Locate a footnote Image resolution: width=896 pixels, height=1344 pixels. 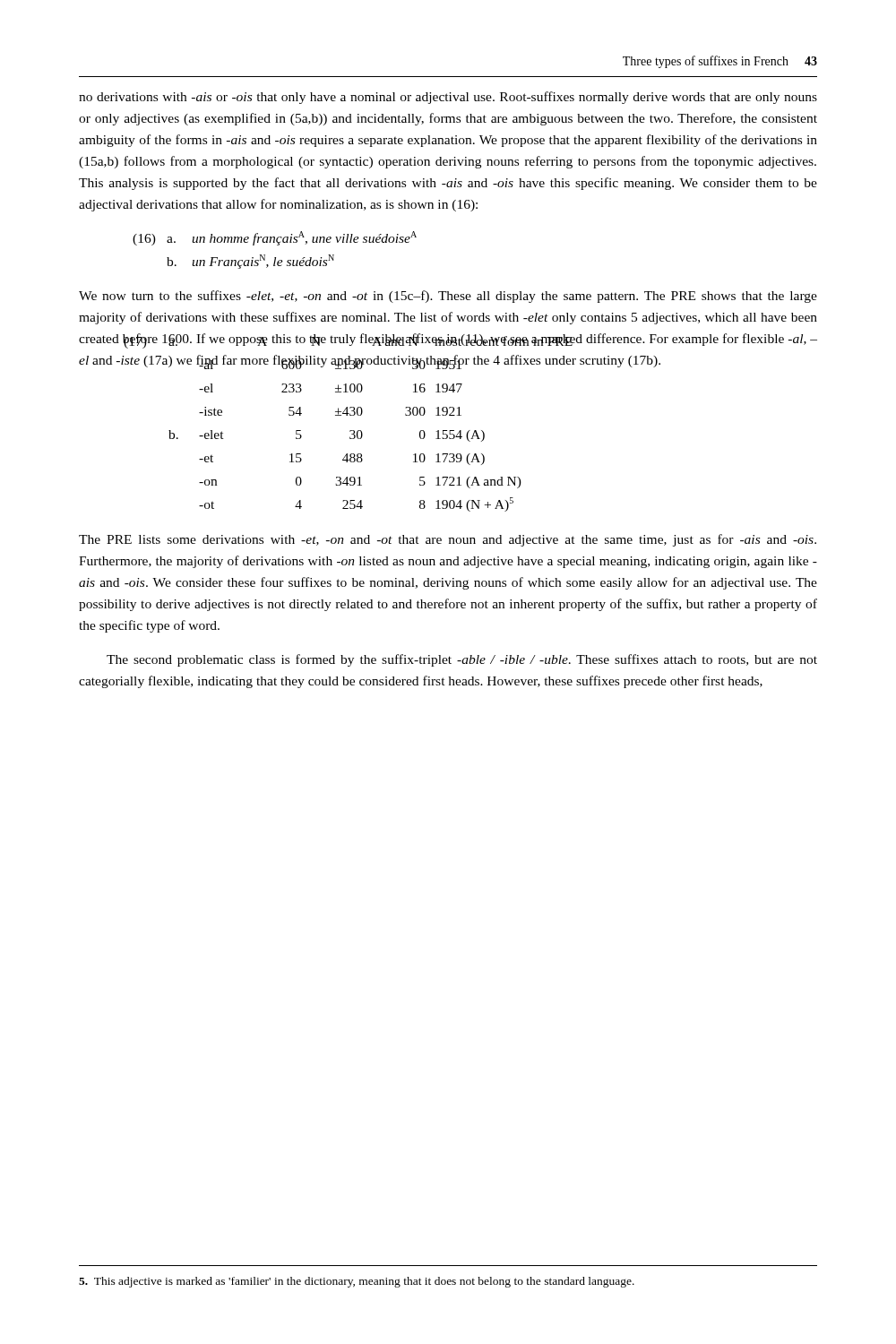(357, 1281)
